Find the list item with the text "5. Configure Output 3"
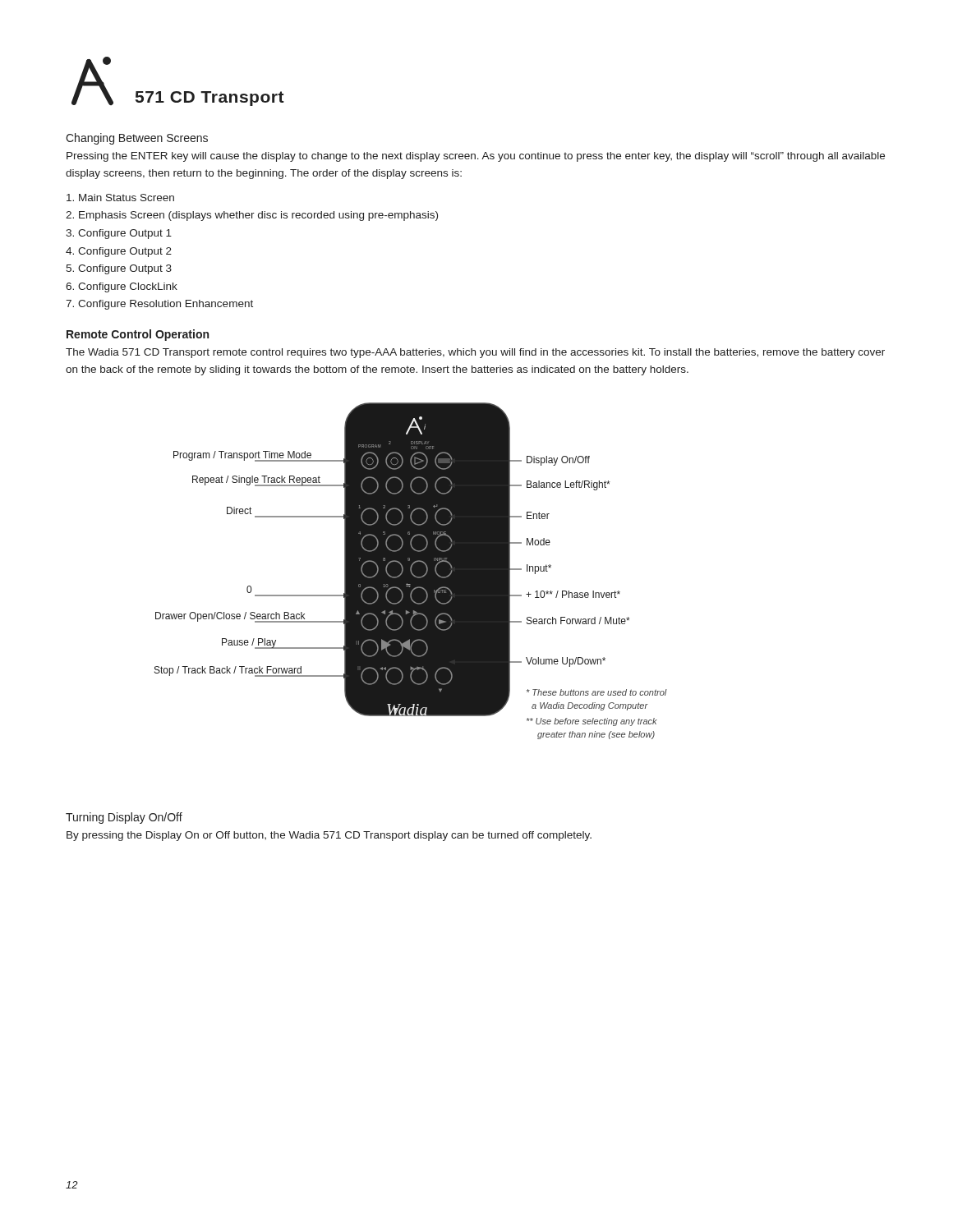Viewport: 953px width, 1232px height. 119,268
